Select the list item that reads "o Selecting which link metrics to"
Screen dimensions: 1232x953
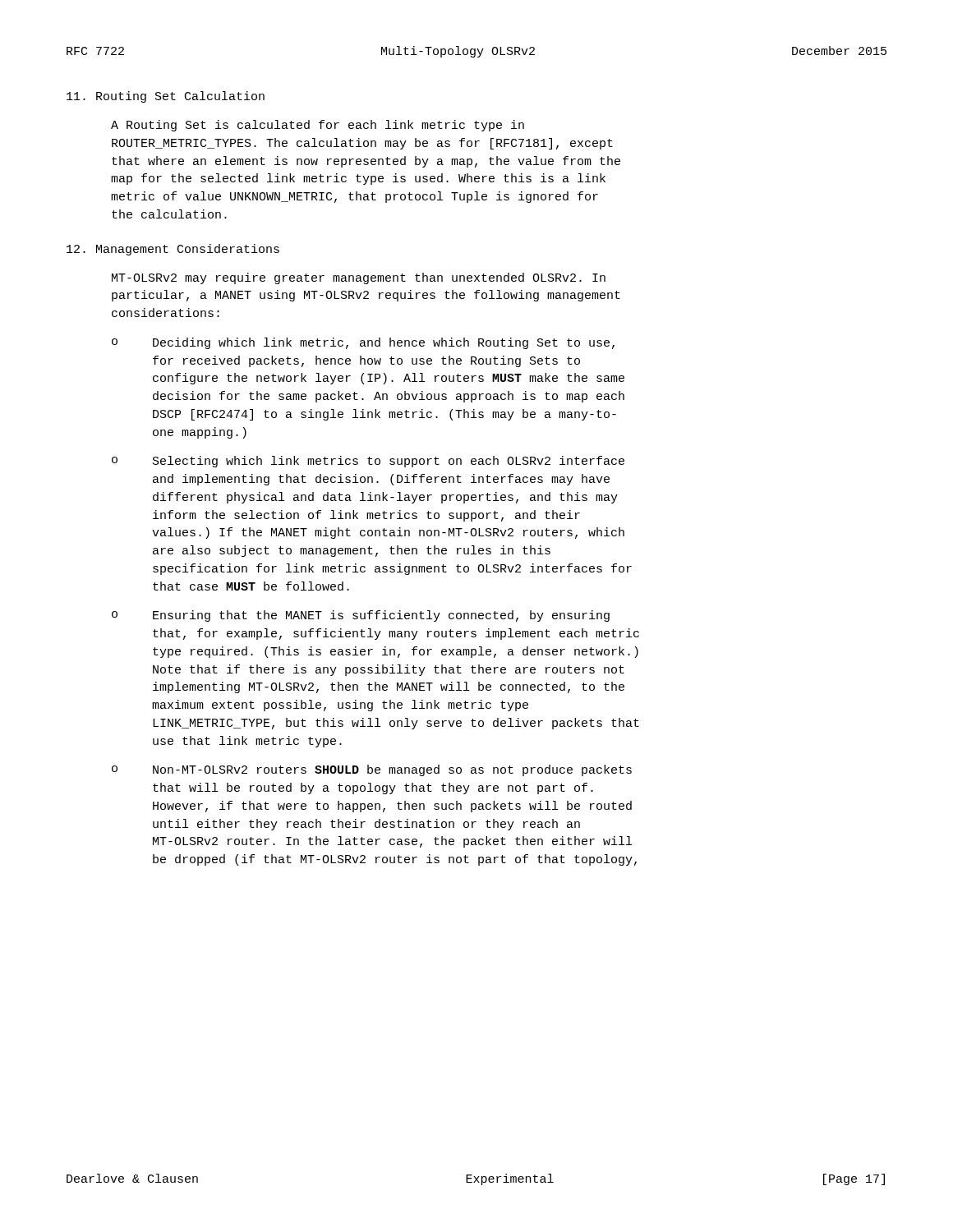point(372,525)
